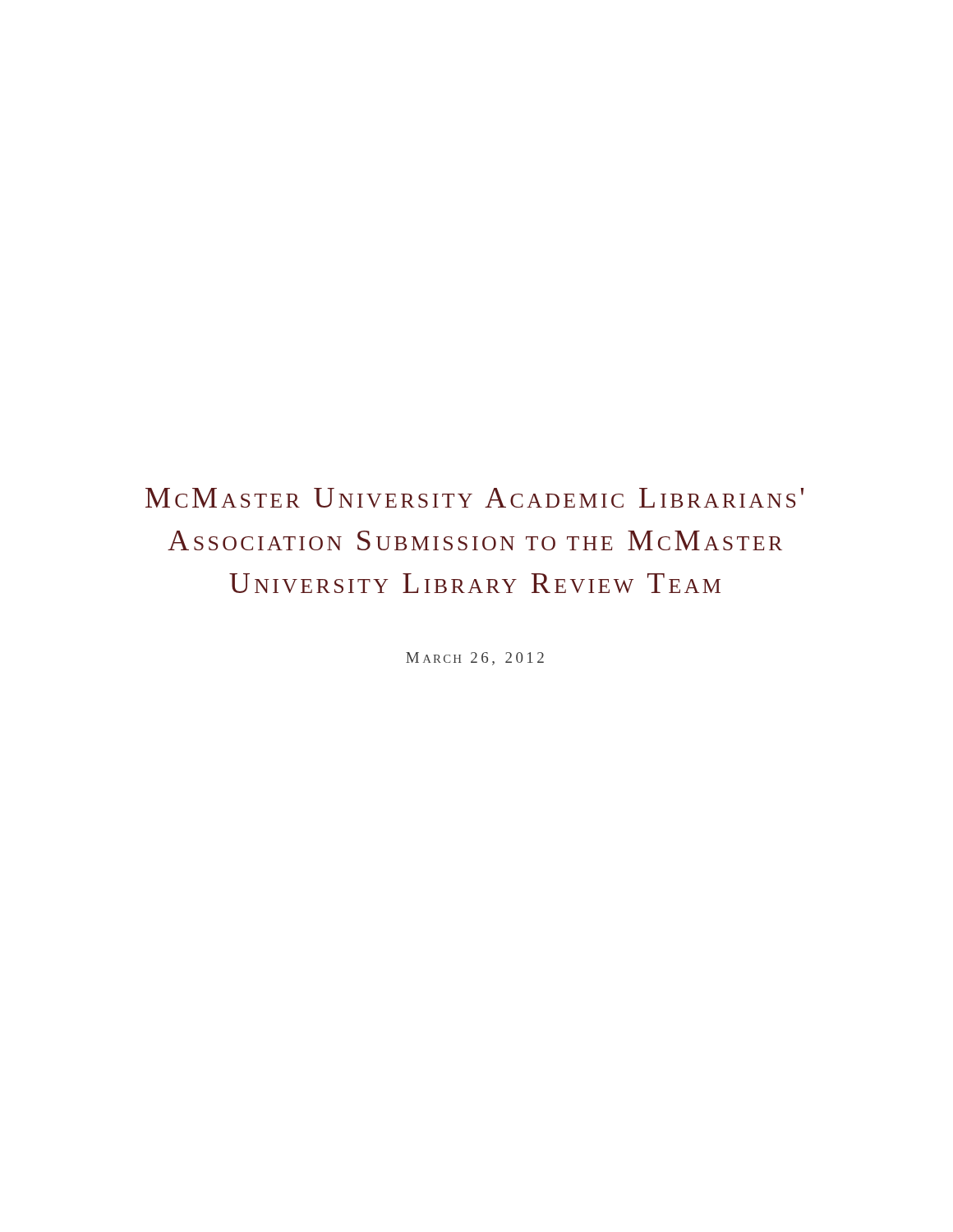953x1232 pixels.
Task: Locate the block starting "MCMASTER UNIVERSITY ACADEMIC"
Action: pos(476,541)
